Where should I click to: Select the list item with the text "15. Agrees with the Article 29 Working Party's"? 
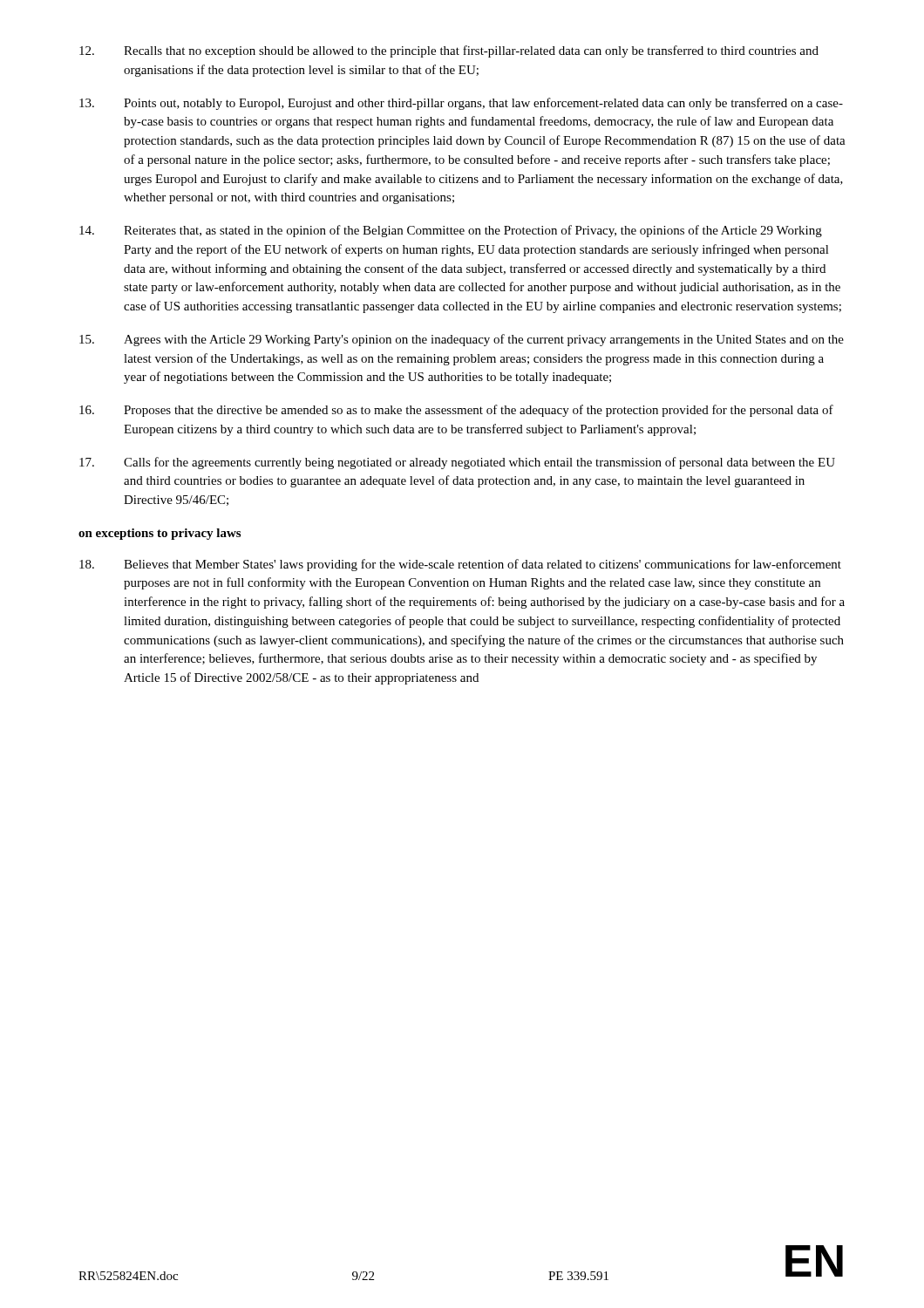pyautogui.click(x=462, y=359)
